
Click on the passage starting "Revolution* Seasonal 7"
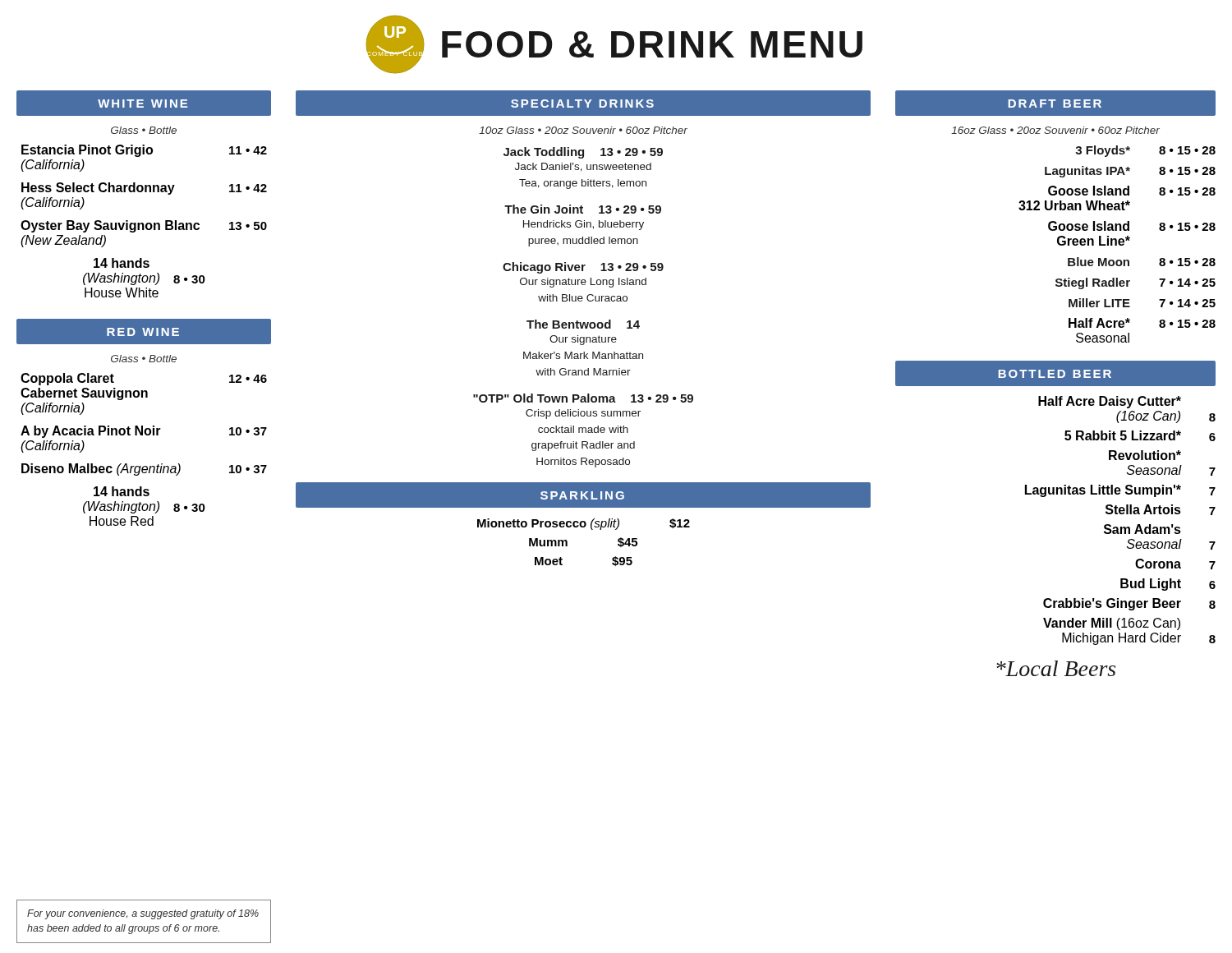(x=1145, y=455)
